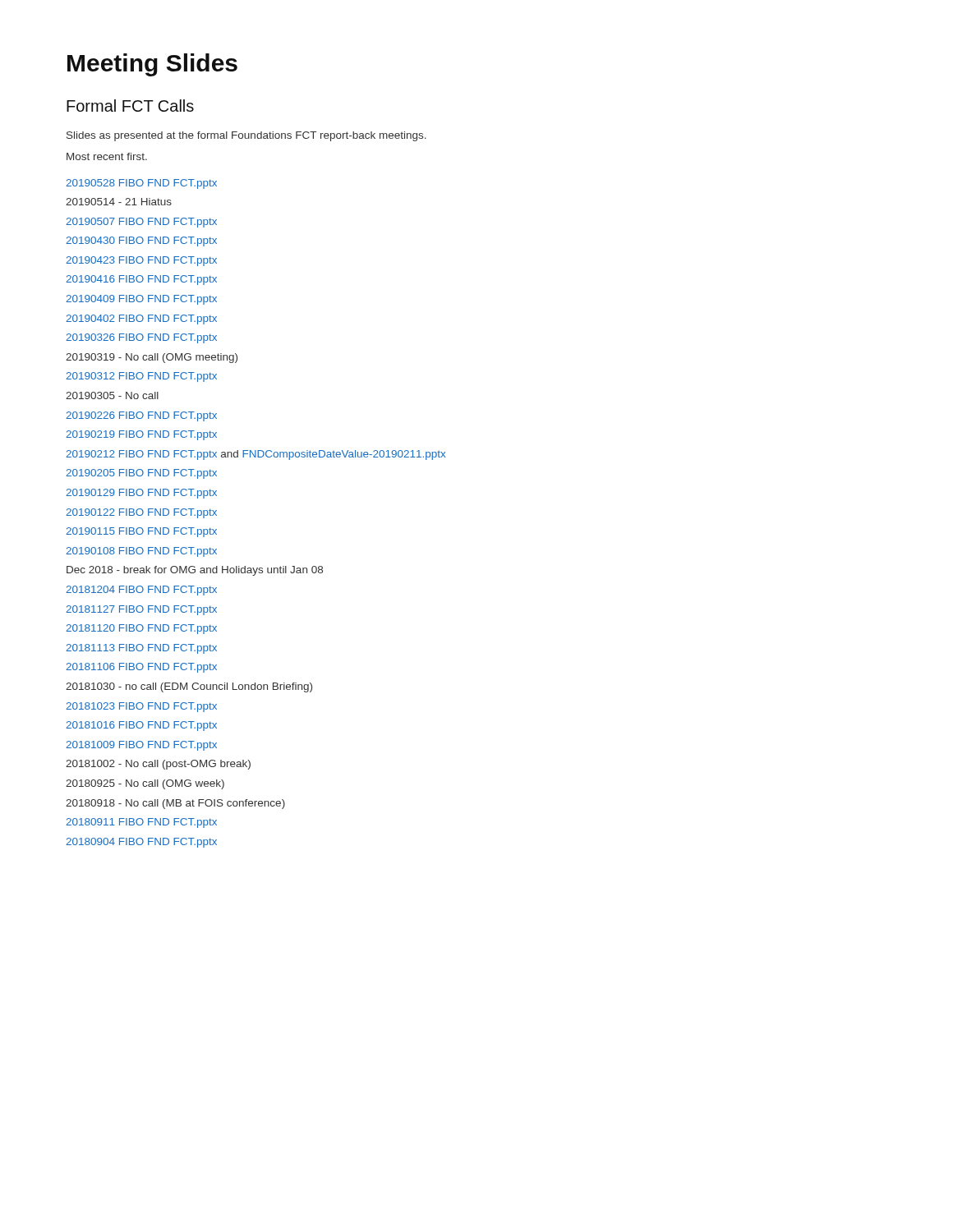Screen dimensions: 1232x953
Task: Locate the text "20180911 FIBO FND FCT.pptx"
Action: tap(142, 822)
